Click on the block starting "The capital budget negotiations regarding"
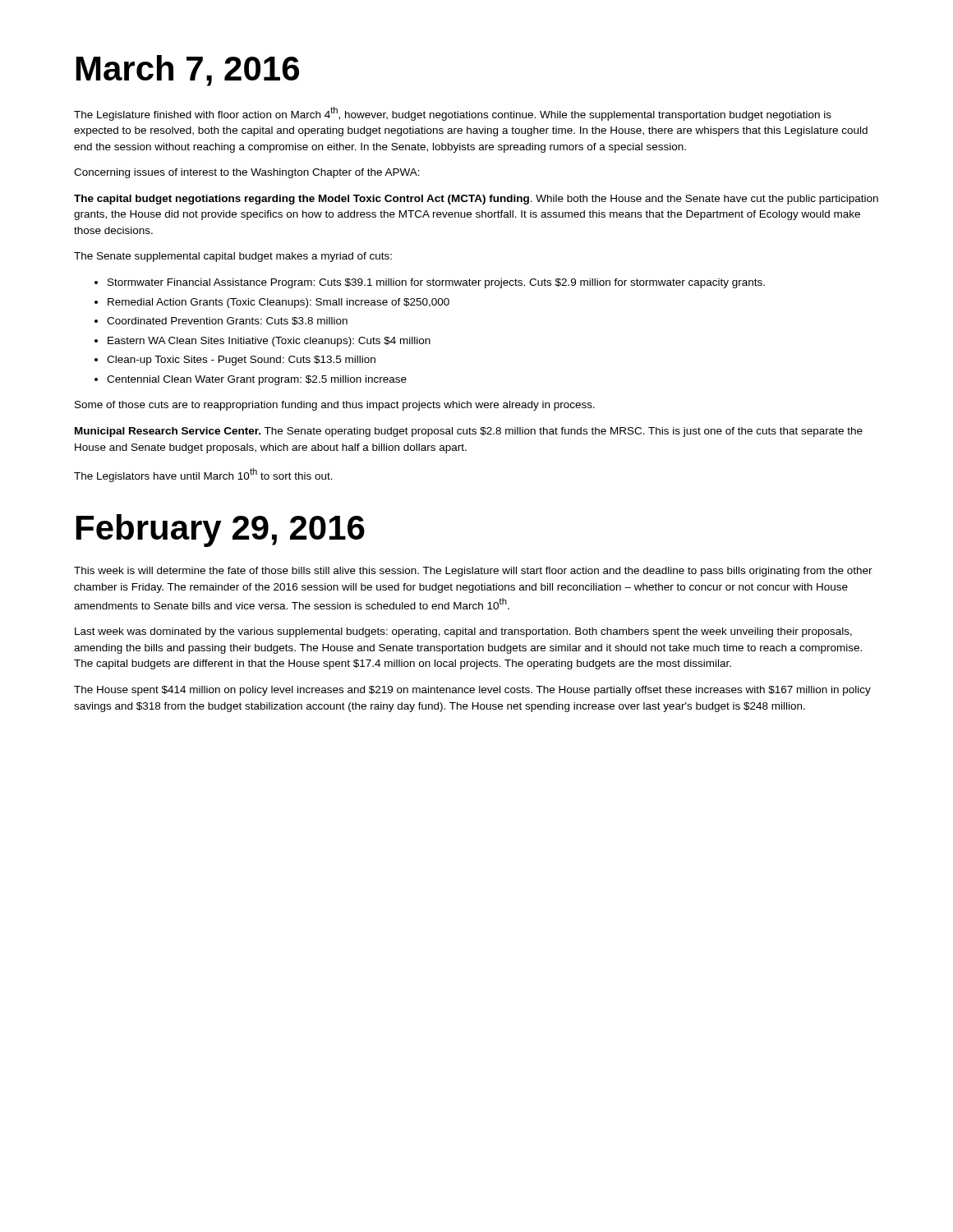Viewport: 953px width, 1232px height. tap(476, 214)
